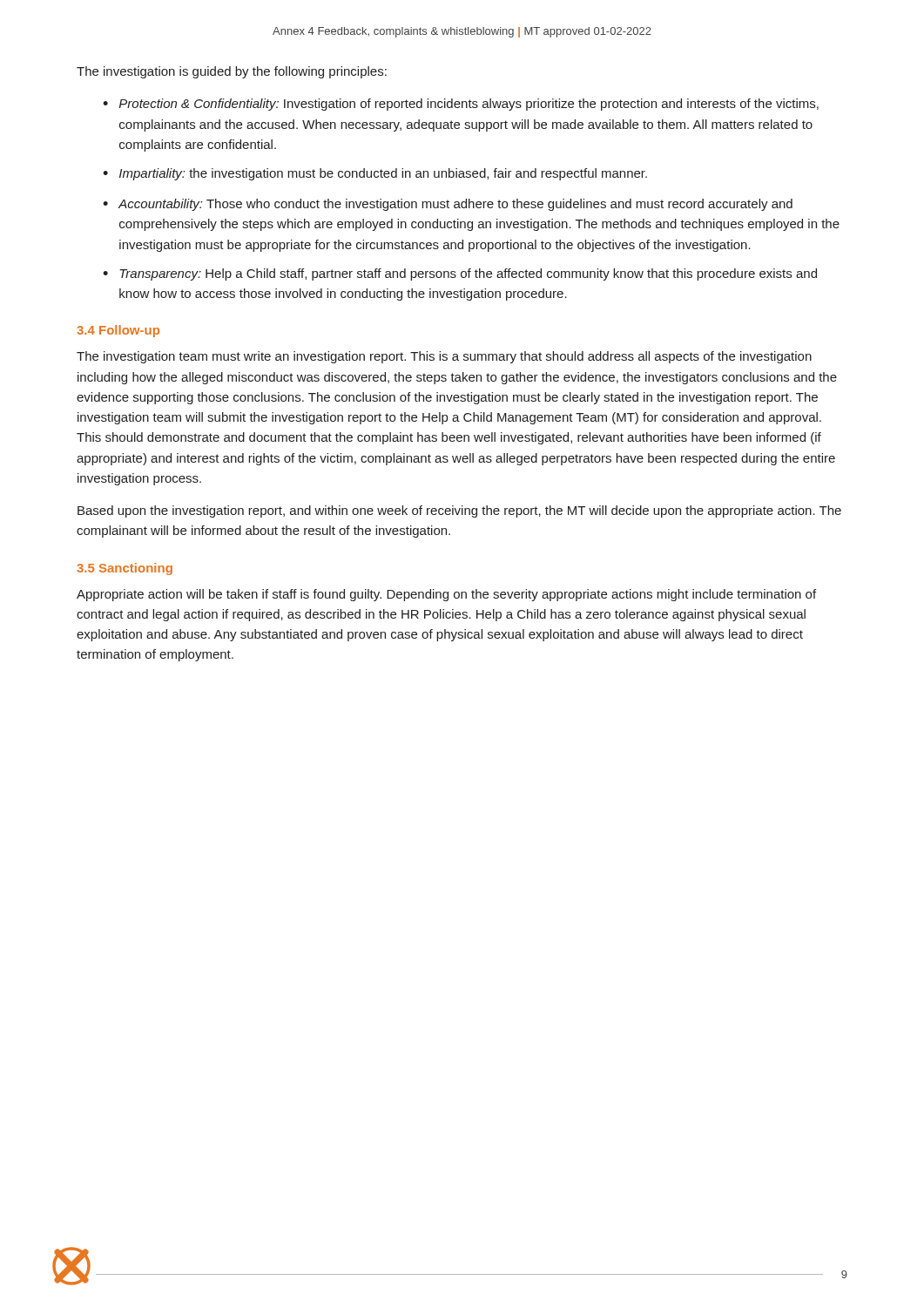Where is the passage that starts "The investigation team must"?
The height and width of the screenshot is (1307, 924).
coord(457,417)
